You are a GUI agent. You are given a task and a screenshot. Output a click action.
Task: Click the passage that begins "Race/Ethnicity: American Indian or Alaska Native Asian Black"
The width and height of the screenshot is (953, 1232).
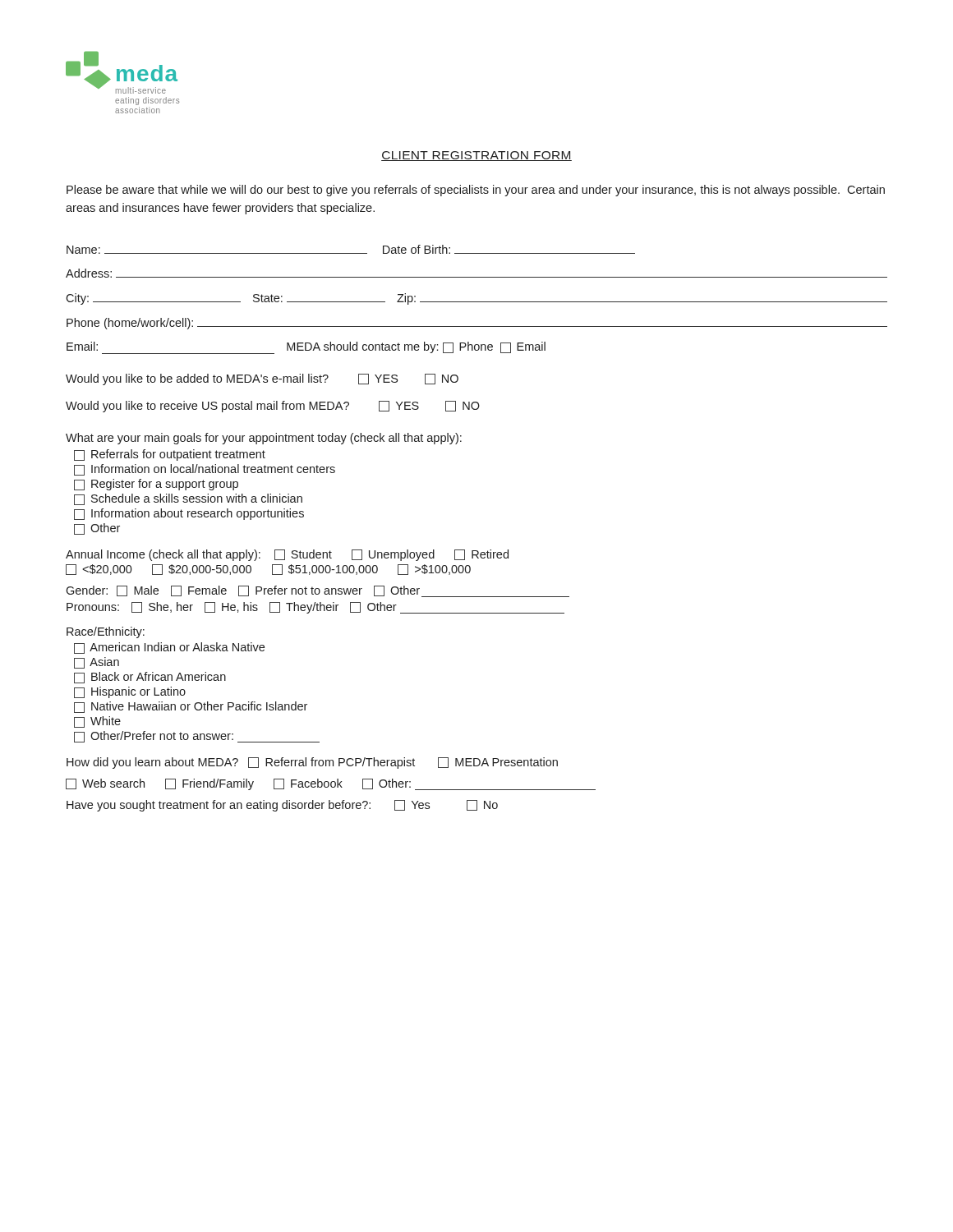point(106,632)
